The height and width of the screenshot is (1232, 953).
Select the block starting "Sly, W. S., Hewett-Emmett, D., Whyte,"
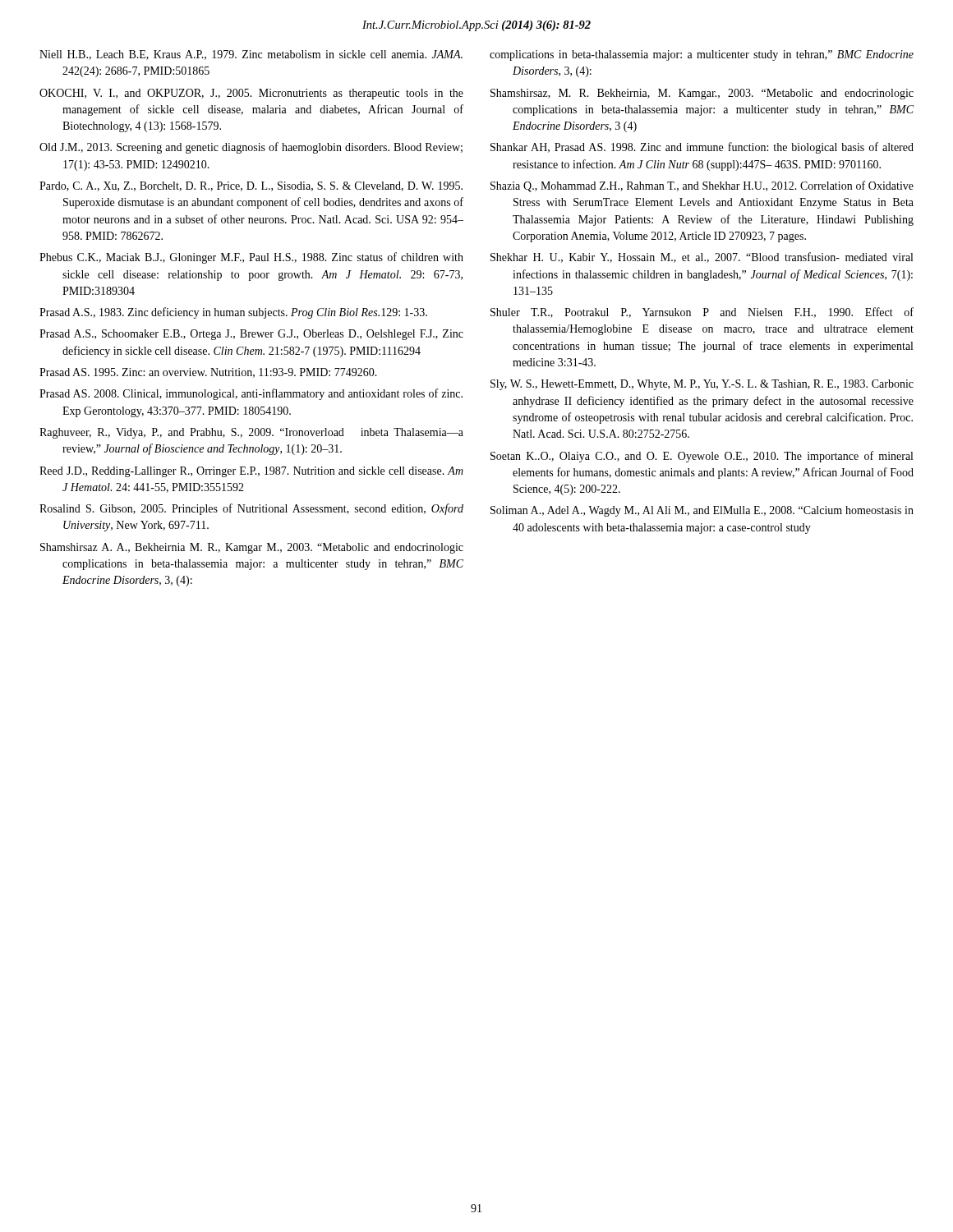click(702, 409)
